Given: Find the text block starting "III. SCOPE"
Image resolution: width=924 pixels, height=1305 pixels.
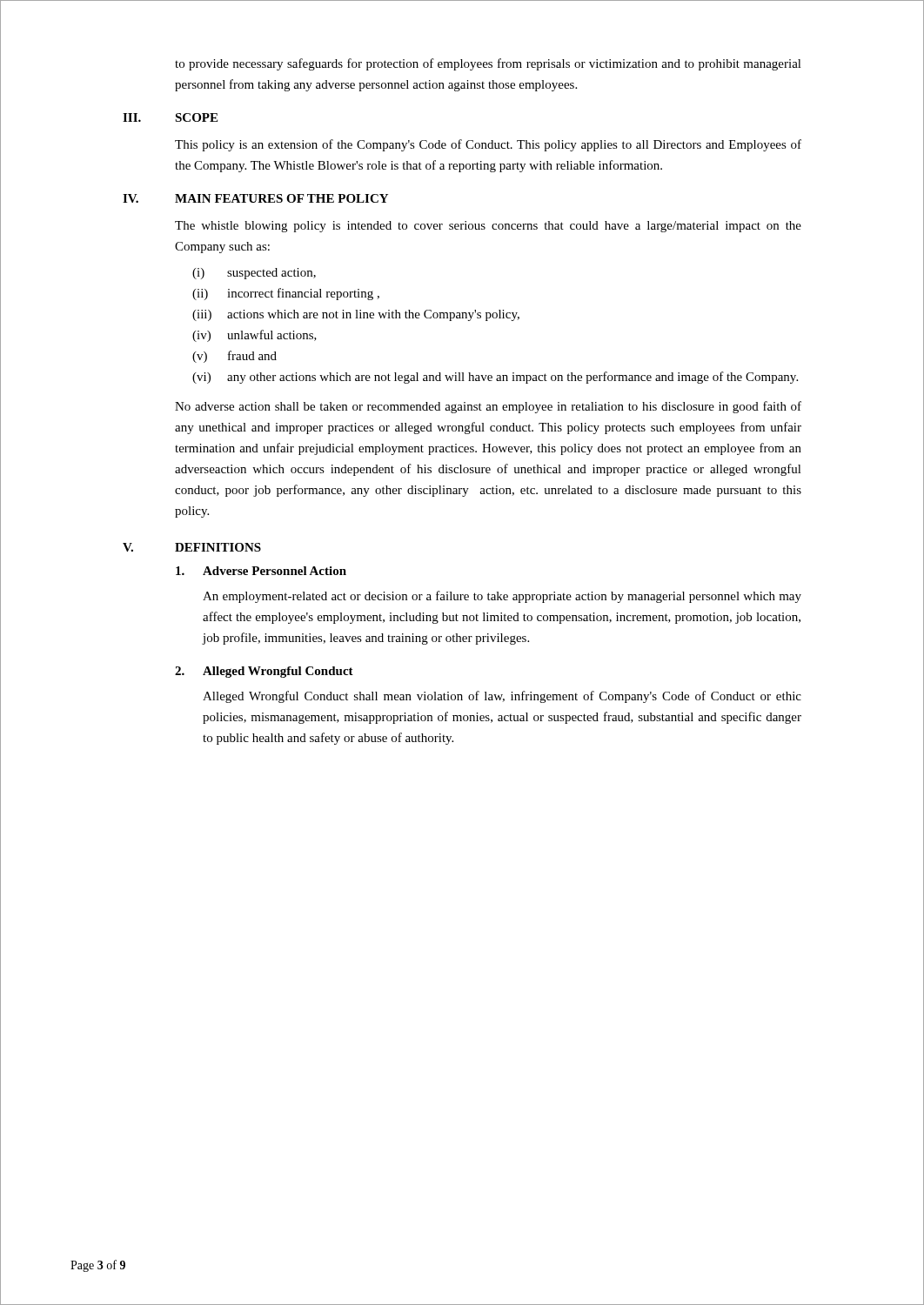Looking at the screenshot, I should click(144, 118).
